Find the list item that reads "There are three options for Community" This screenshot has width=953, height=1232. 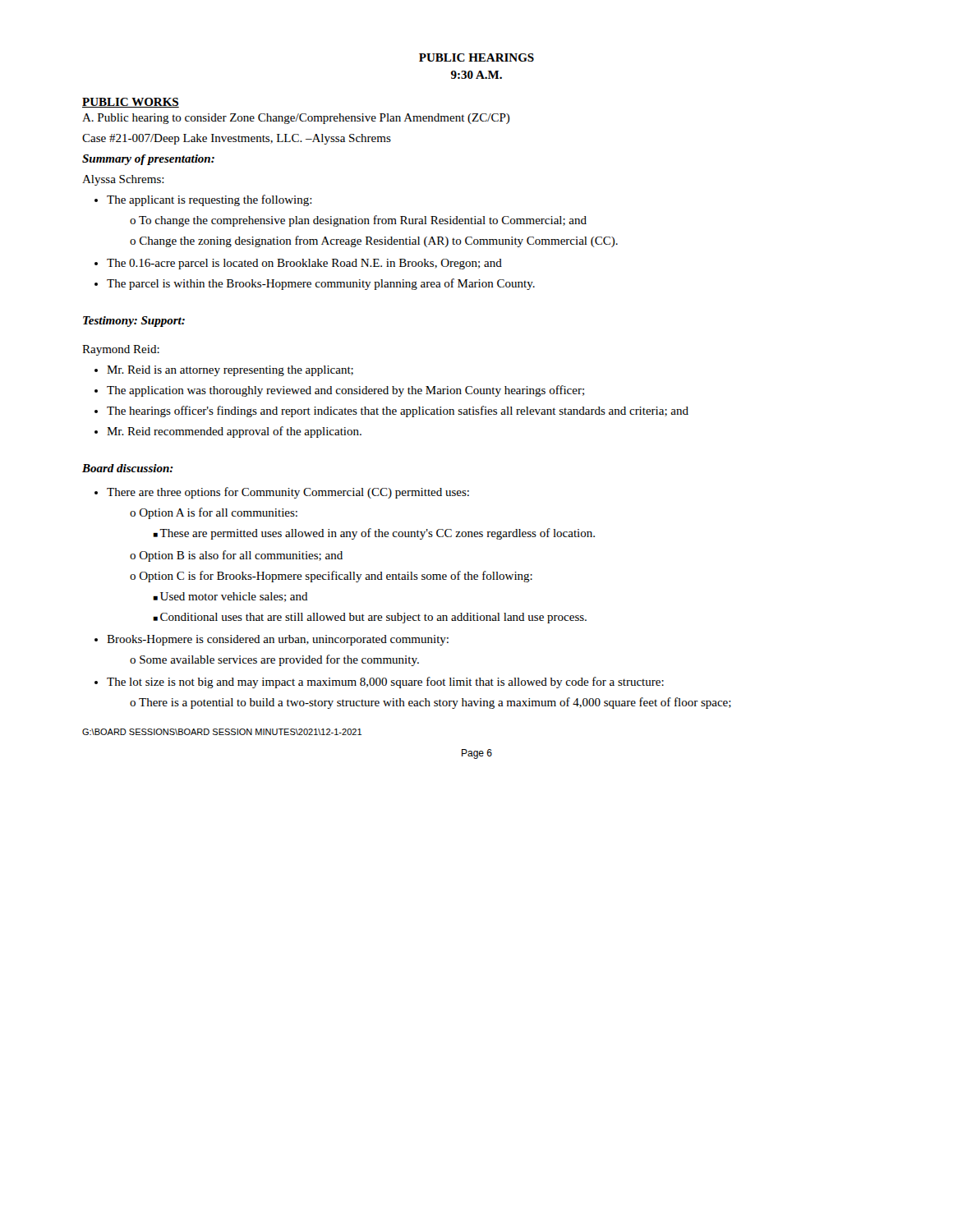click(288, 493)
